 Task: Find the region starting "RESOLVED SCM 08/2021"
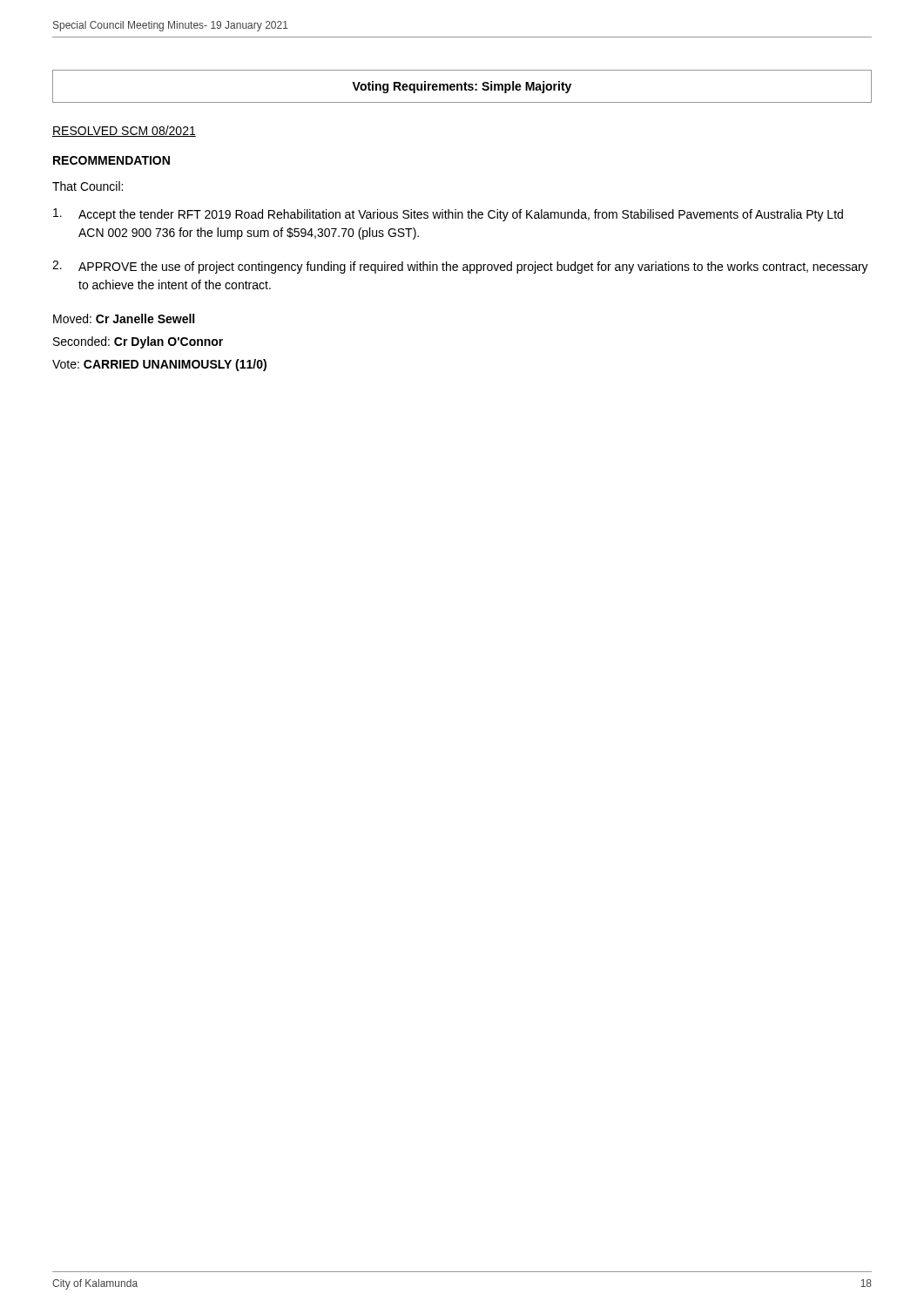tap(124, 131)
